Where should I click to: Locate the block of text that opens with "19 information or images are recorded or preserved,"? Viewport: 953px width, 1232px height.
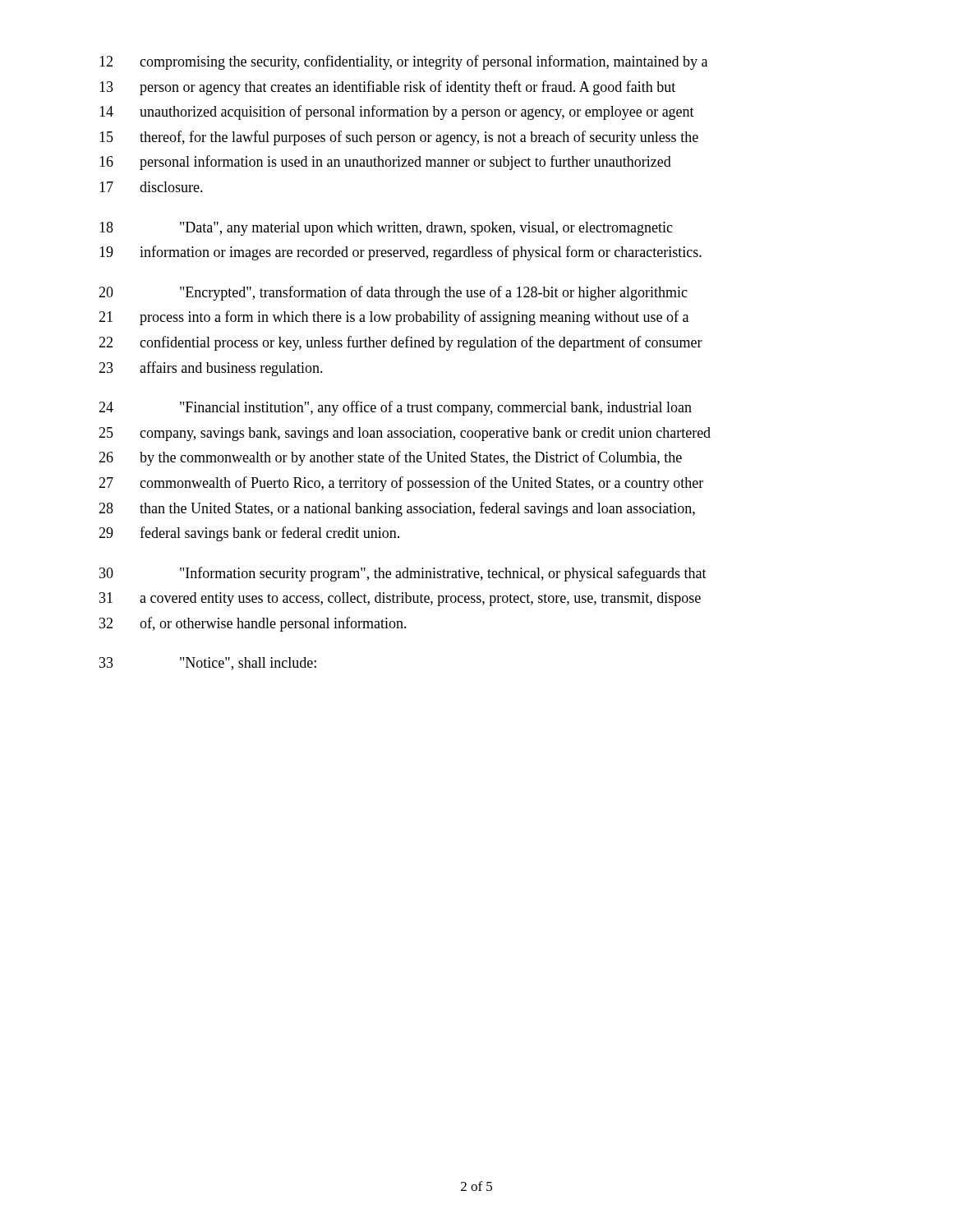476,253
